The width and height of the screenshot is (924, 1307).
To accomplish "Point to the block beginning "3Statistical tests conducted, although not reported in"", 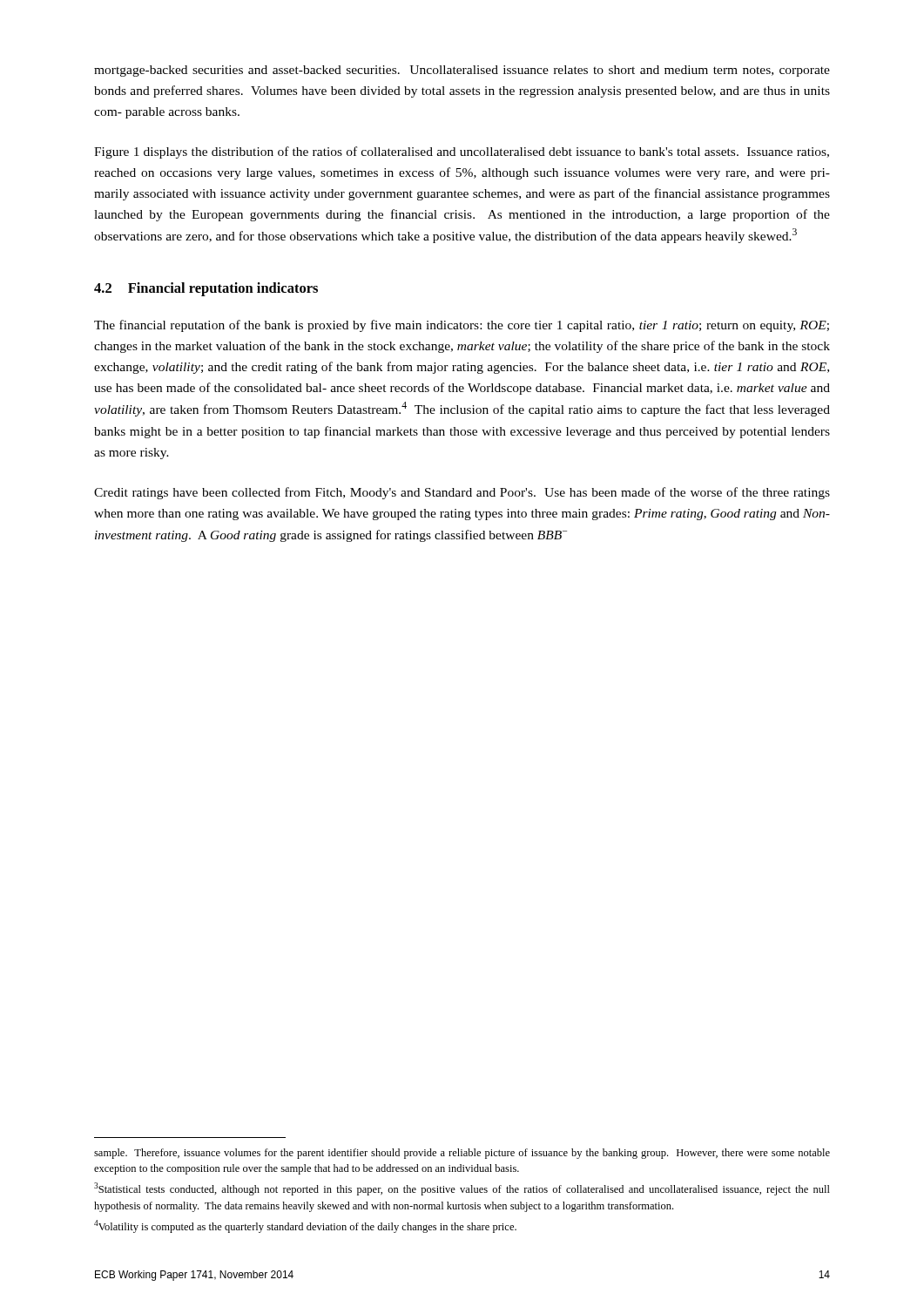I will point(462,1197).
